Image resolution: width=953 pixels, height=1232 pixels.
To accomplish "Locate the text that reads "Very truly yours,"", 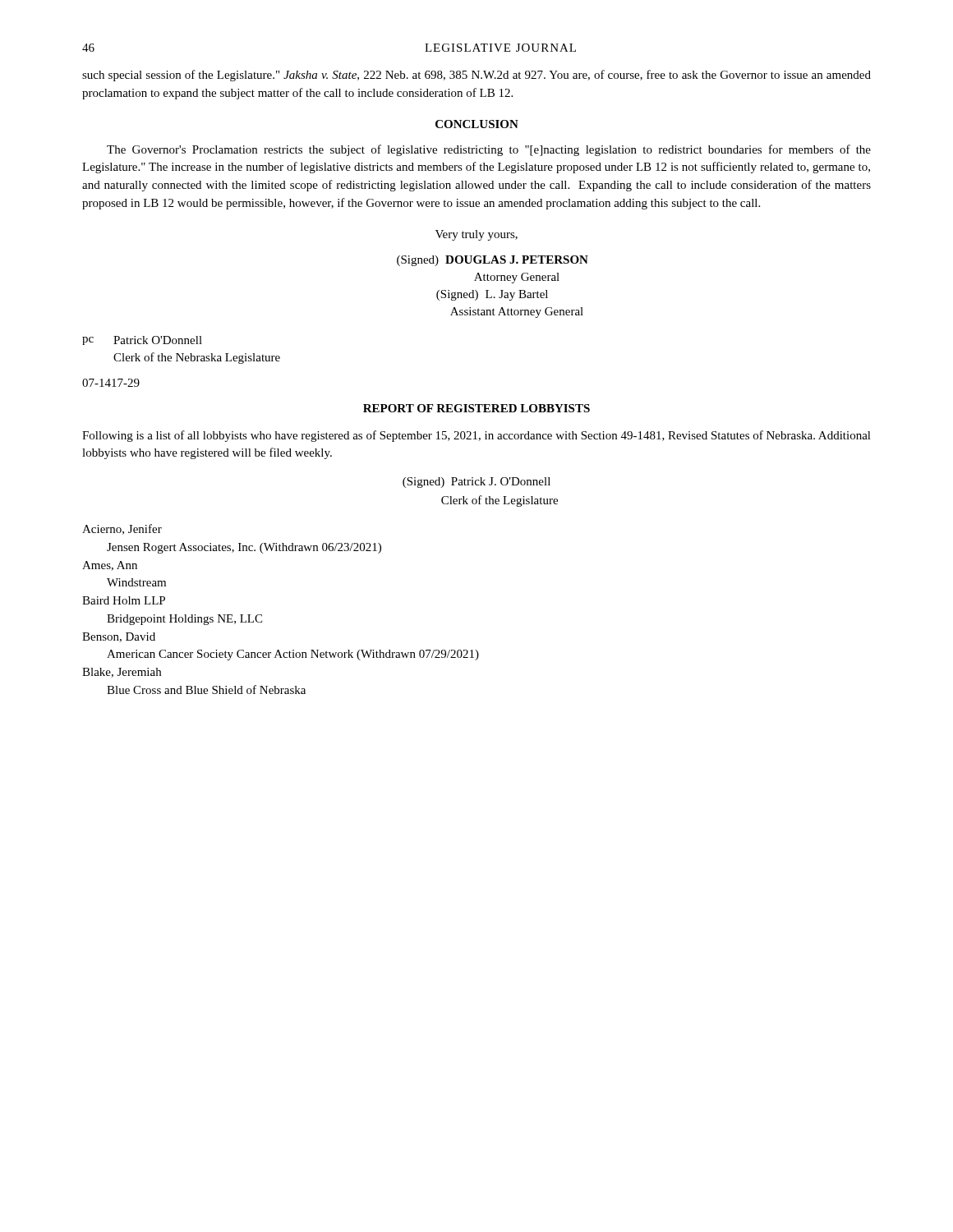I will (x=476, y=234).
